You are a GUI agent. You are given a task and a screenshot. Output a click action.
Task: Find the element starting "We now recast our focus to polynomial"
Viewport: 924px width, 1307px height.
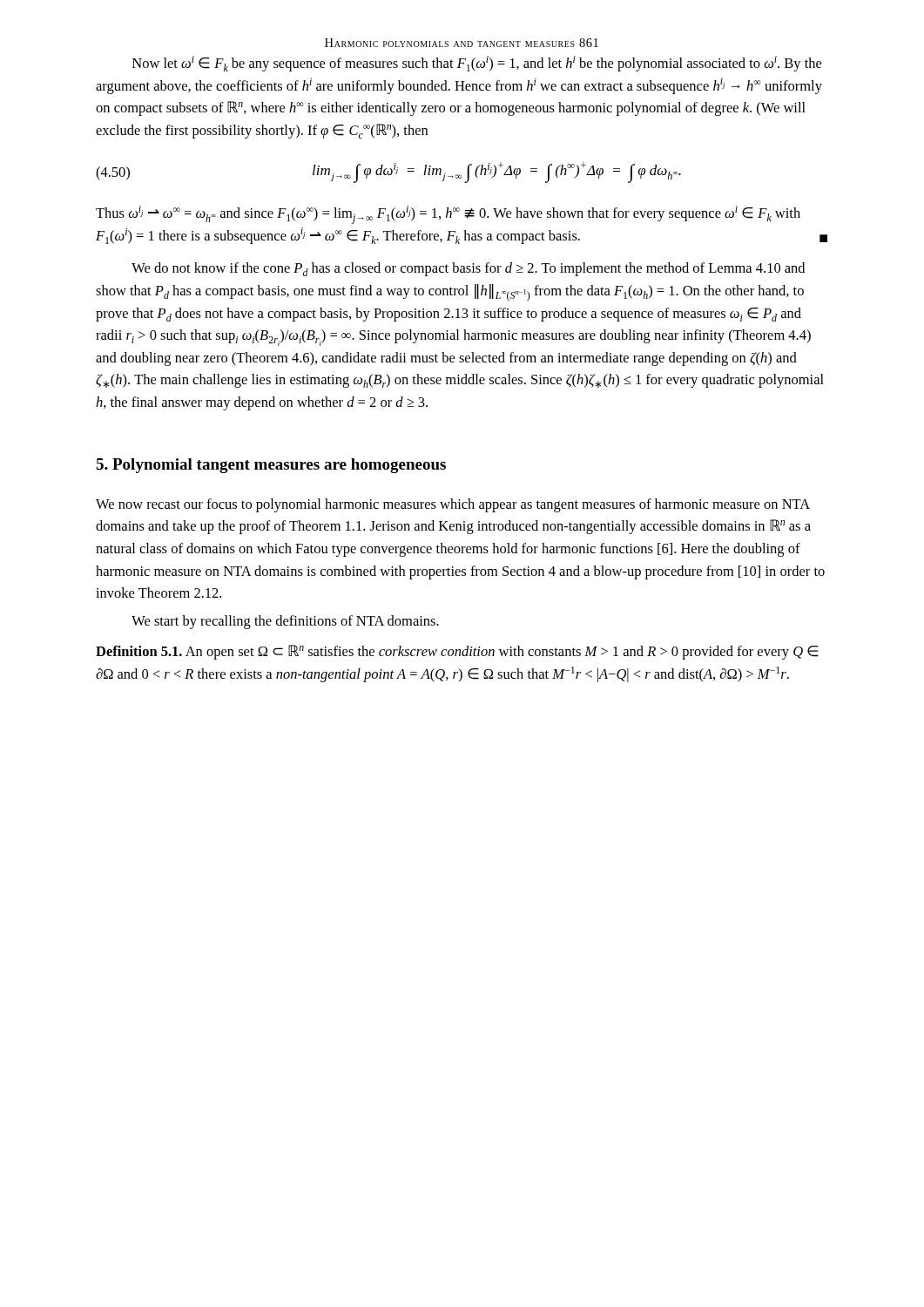click(462, 549)
